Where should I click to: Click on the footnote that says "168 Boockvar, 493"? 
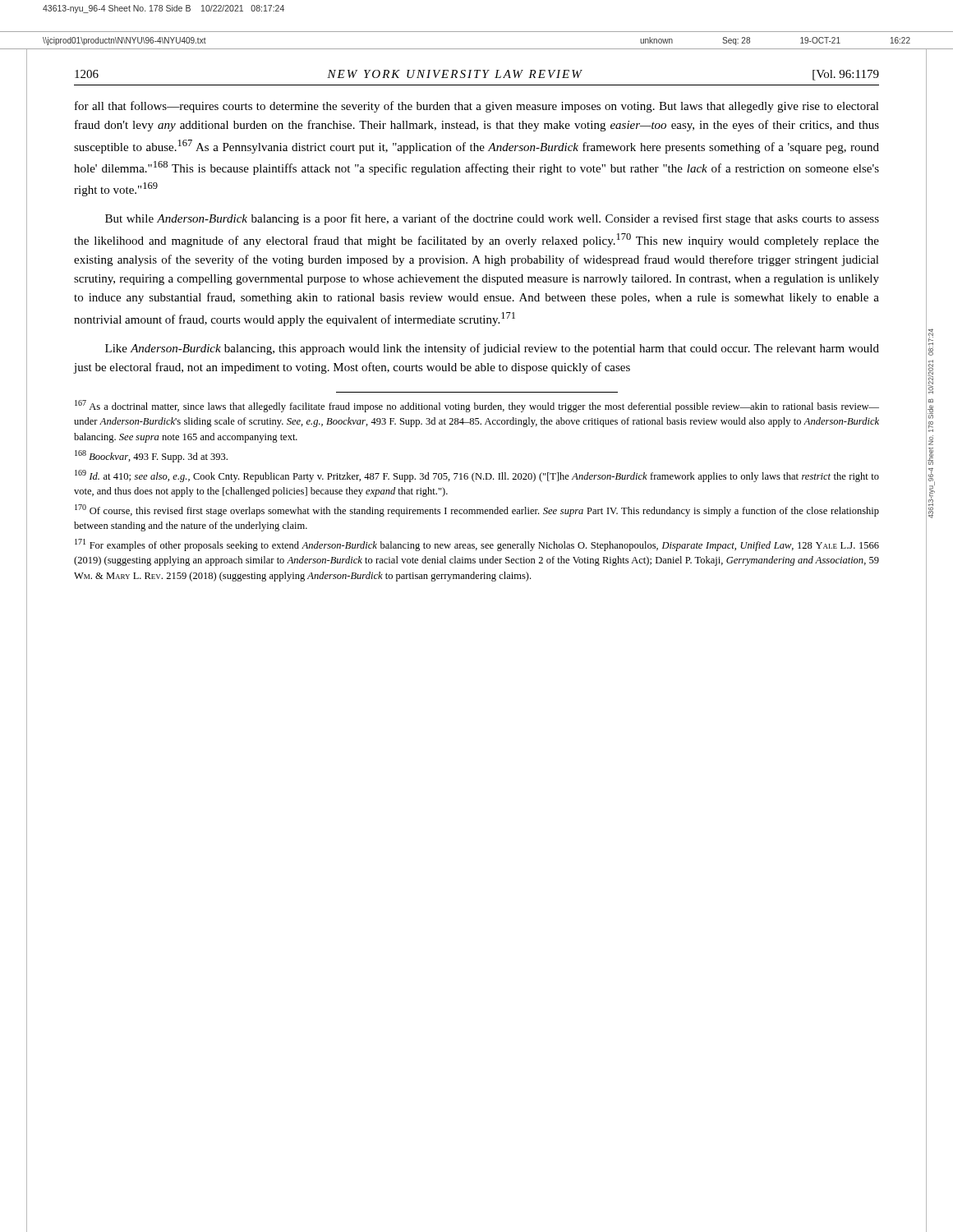click(151, 456)
